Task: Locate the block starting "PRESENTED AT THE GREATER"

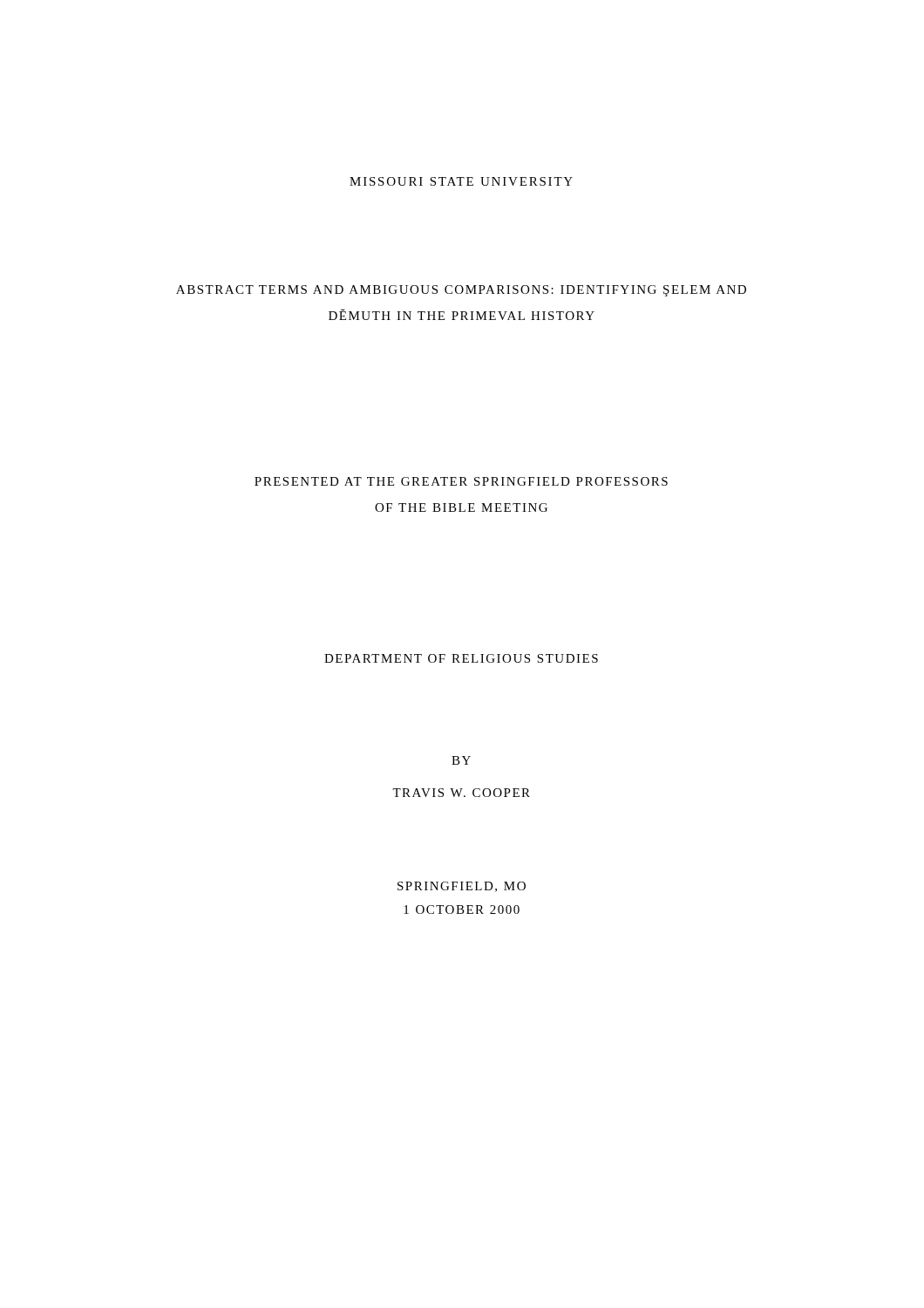Action: (x=462, y=494)
